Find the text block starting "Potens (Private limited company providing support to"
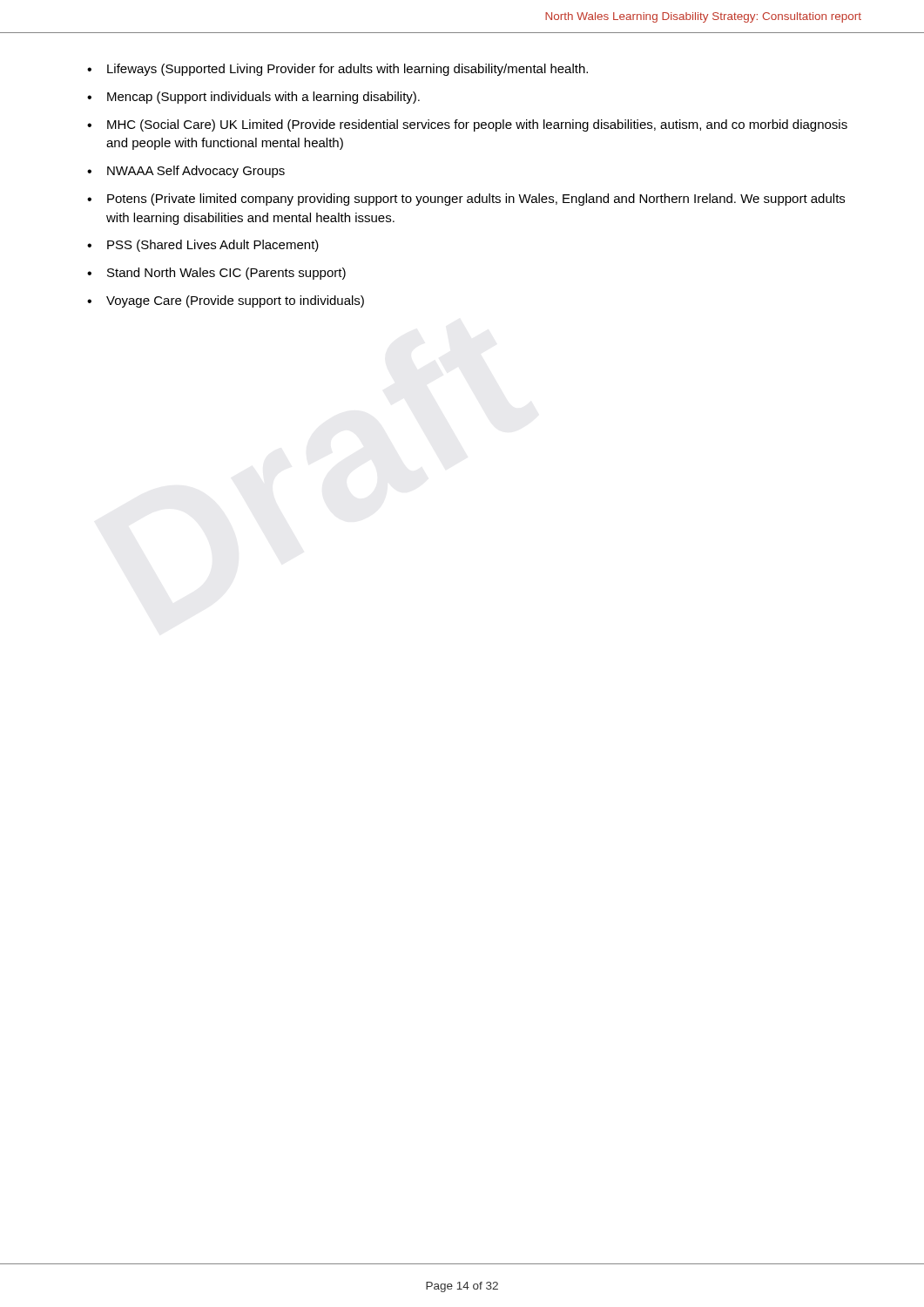The image size is (924, 1307). coord(476,207)
